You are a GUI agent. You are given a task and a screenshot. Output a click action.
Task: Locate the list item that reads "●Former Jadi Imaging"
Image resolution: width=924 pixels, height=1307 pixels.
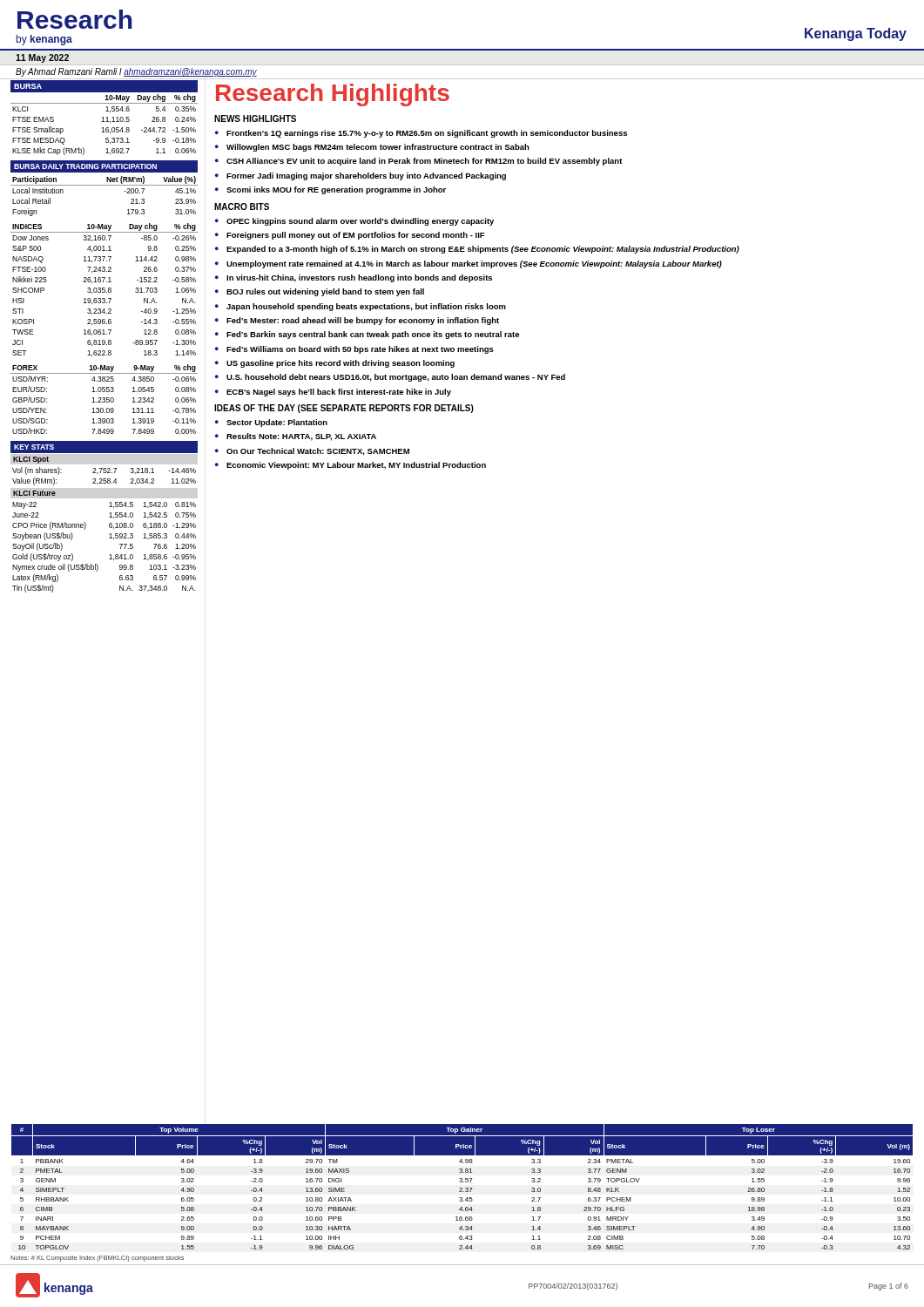tap(360, 176)
